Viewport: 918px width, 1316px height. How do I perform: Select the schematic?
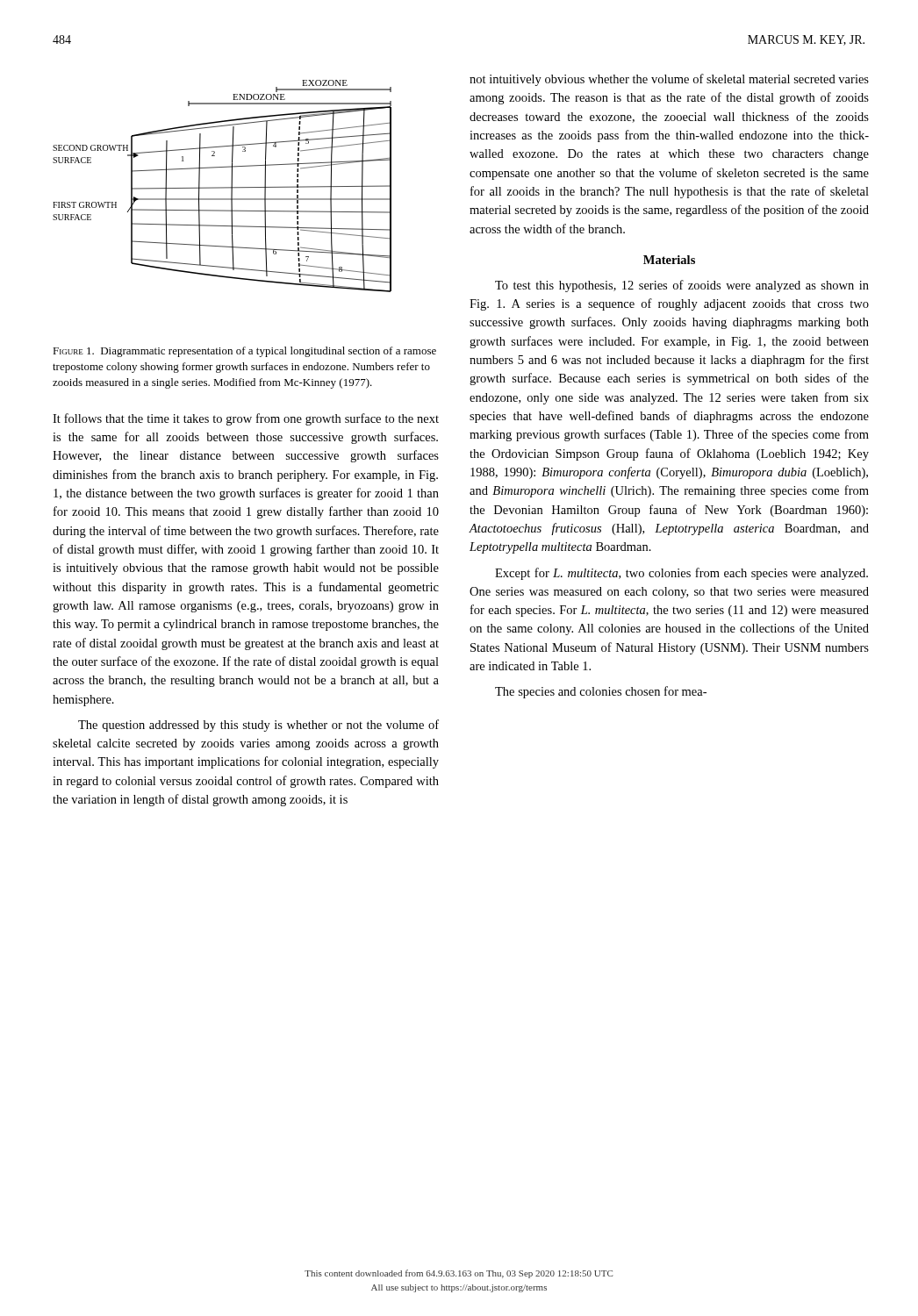click(x=246, y=202)
